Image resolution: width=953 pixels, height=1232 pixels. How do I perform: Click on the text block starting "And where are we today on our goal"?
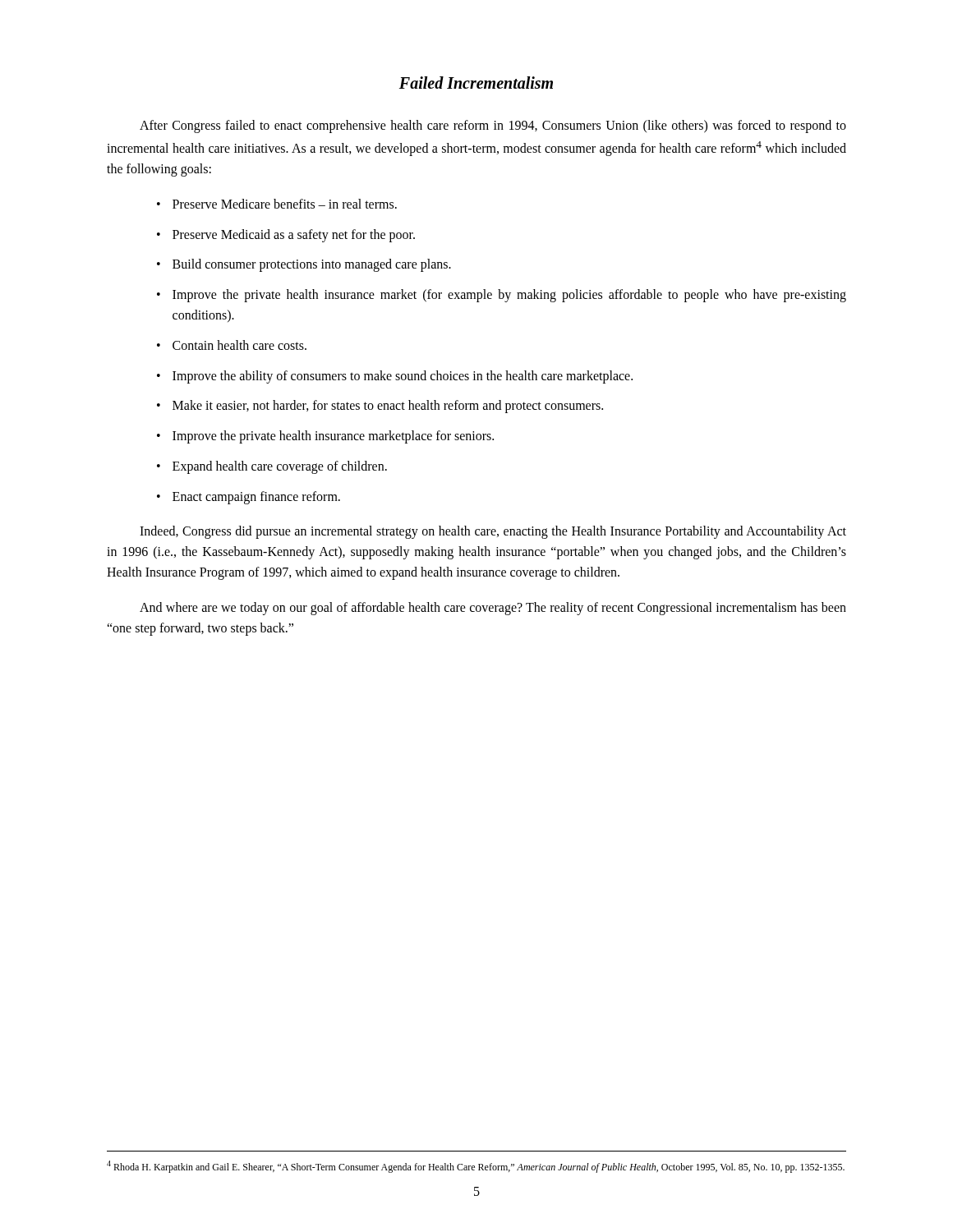tap(476, 617)
